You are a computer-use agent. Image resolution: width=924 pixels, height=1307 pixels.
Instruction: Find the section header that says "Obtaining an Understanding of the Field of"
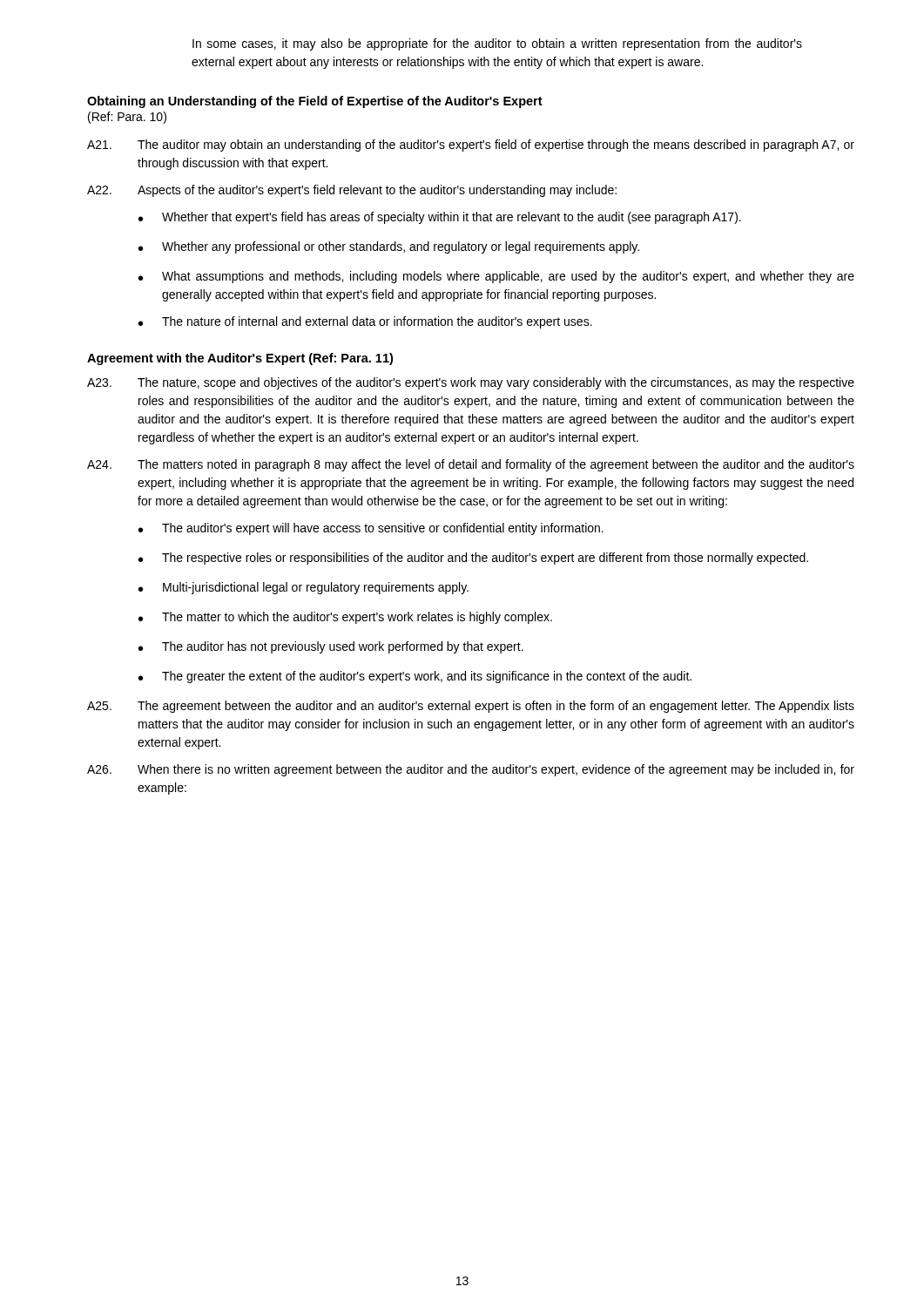tap(315, 101)
